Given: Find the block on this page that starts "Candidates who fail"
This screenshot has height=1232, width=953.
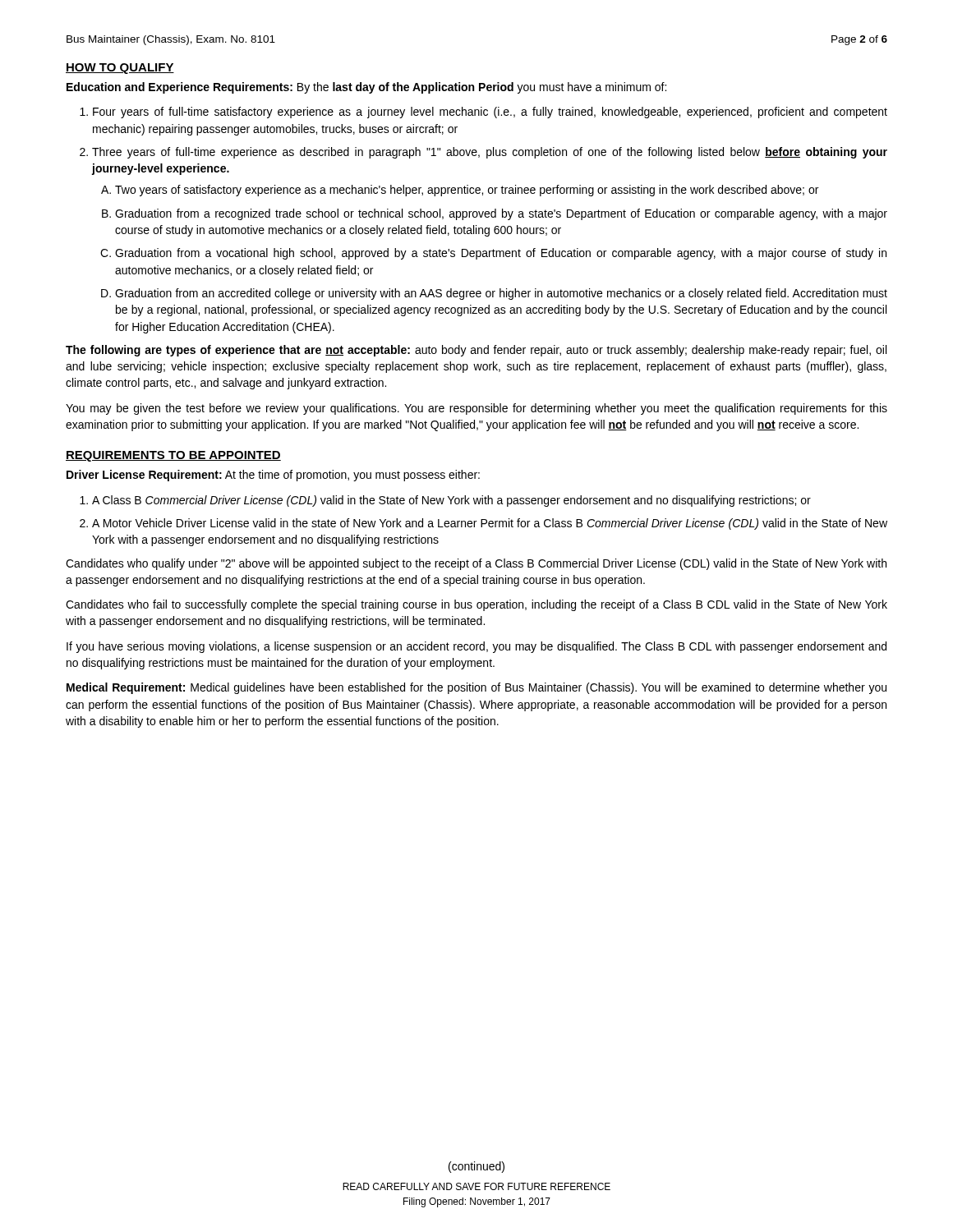Looking at the screenshot, I should coord(476,613).
